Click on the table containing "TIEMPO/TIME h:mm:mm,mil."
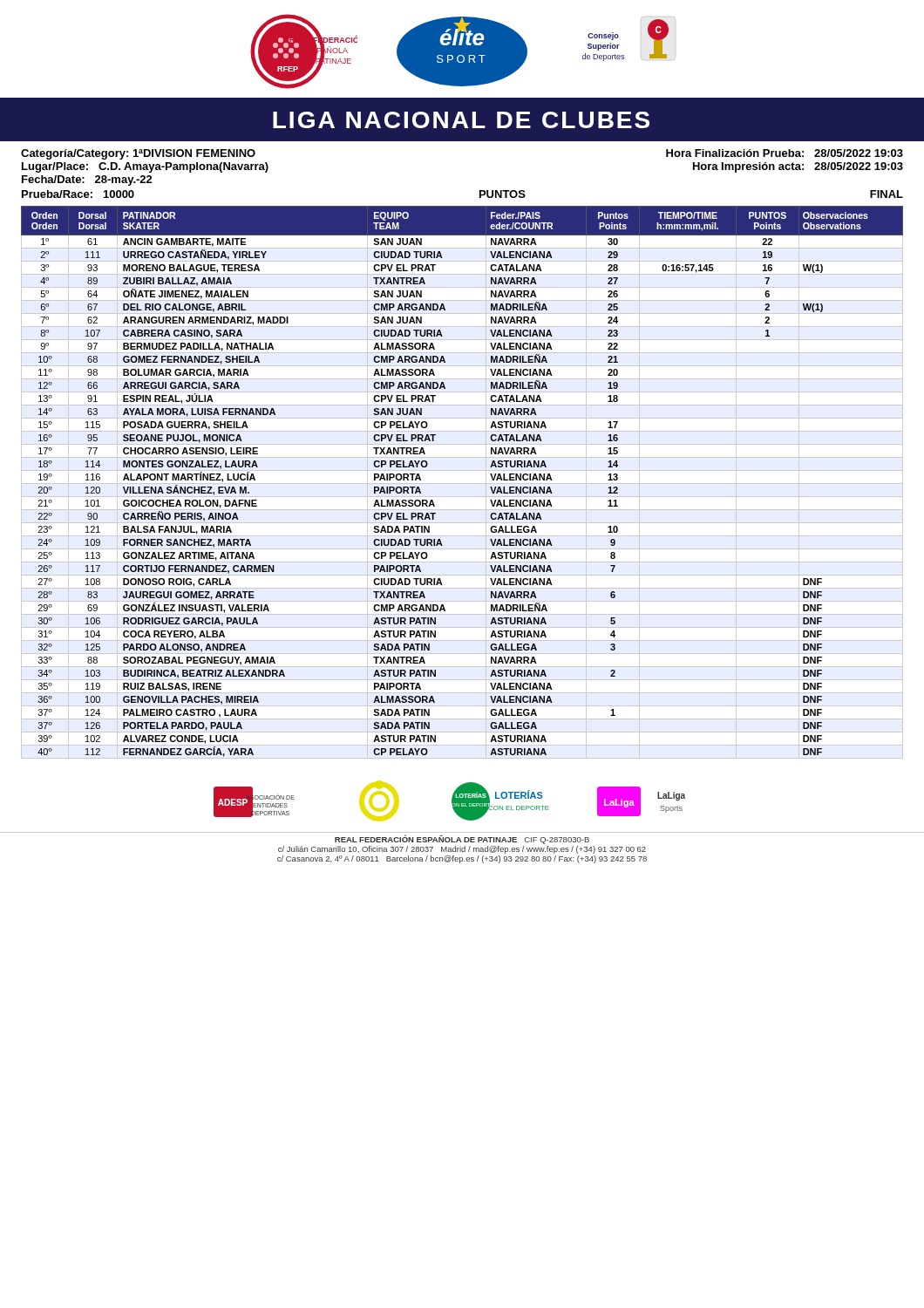The image size is (924, 1308). click(x=462, y=482)
